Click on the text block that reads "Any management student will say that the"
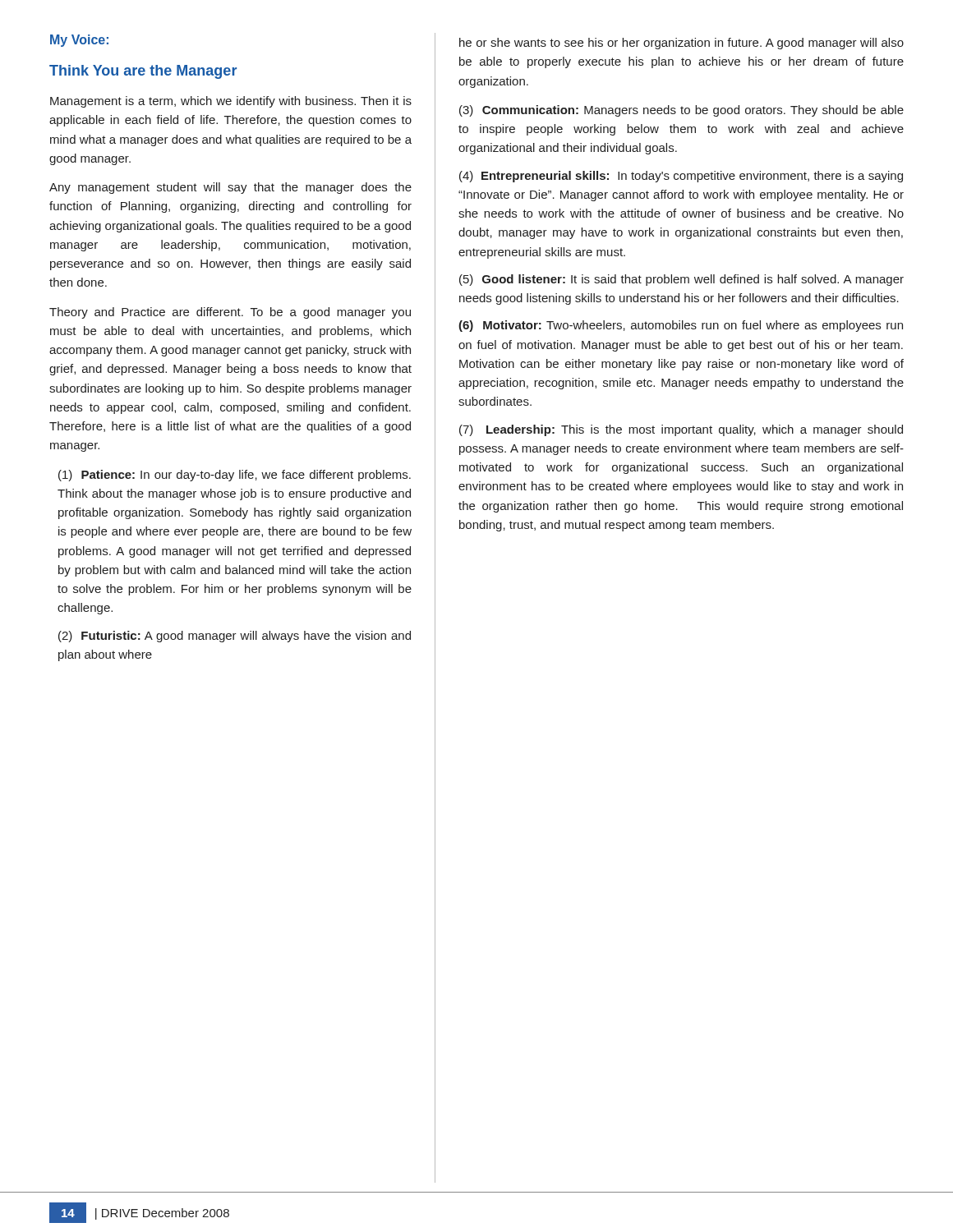Image resolution: width=953 pixels, height=1232 pixels. point(230,235)
